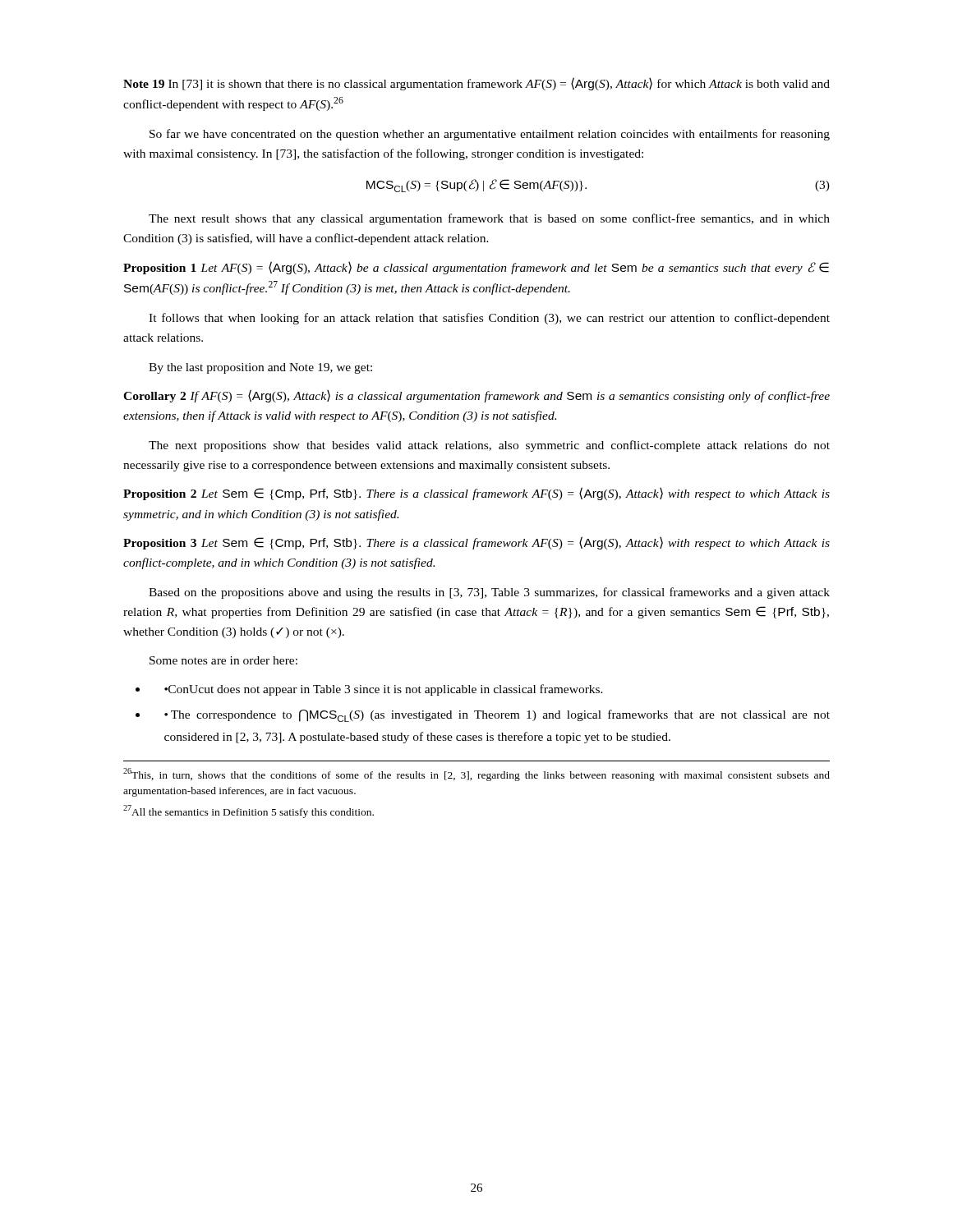Navigate to the block starting "The next result shows"
The width and height of the screenshot is (953, 1232).
[x=476, y=228]
